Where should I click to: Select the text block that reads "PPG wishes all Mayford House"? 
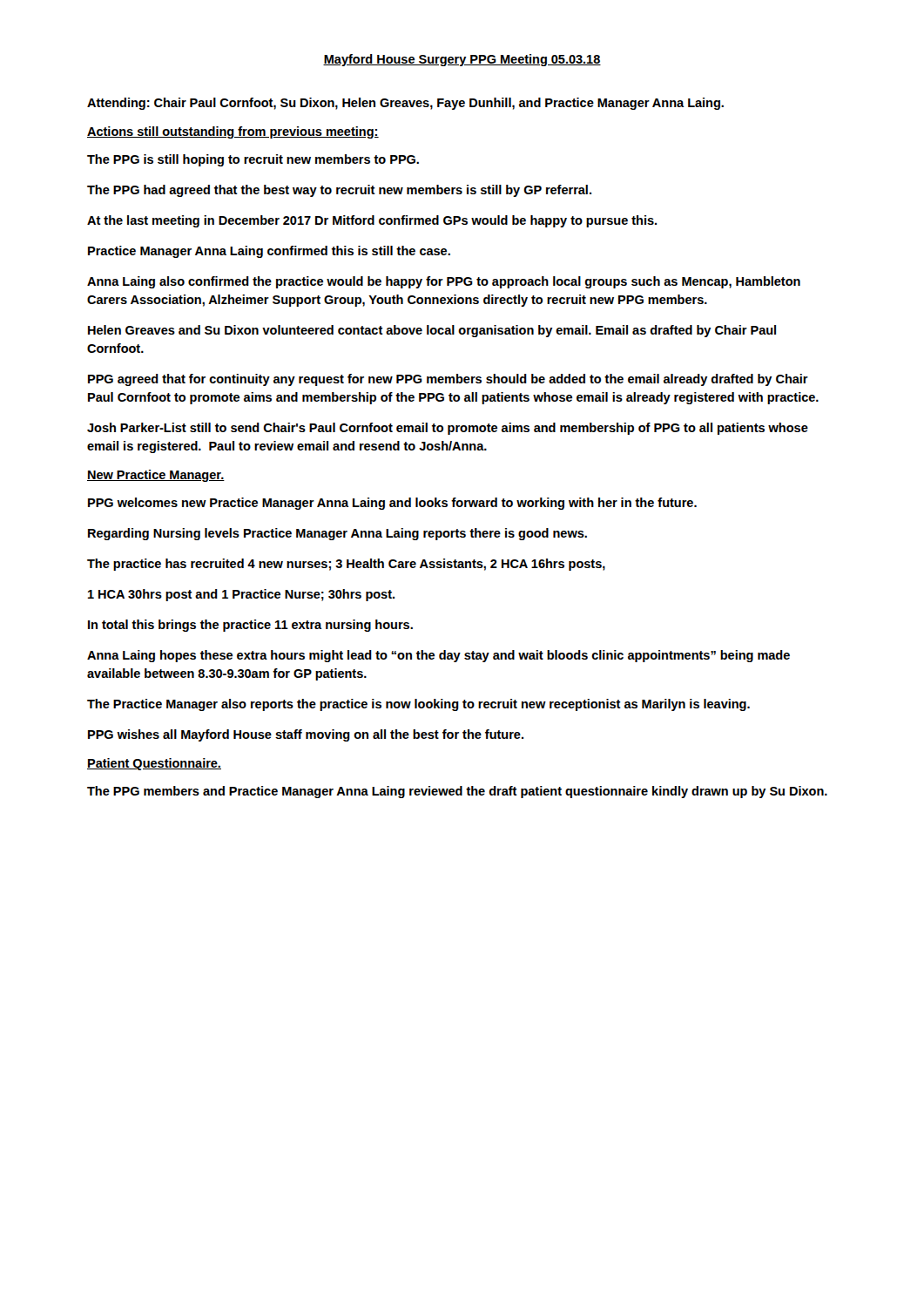tap(306, 735)
